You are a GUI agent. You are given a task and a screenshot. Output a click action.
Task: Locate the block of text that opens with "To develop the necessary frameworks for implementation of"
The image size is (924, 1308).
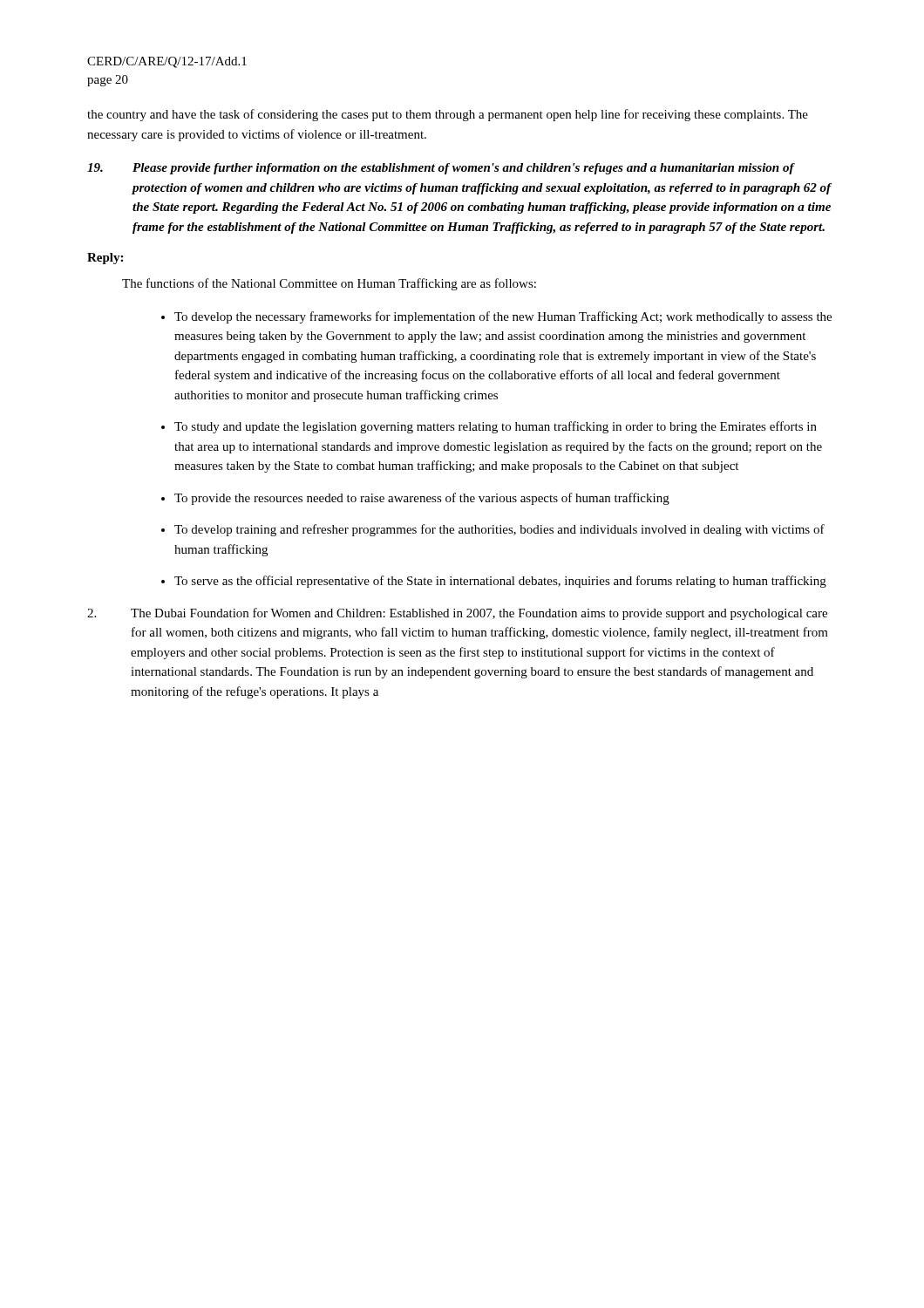pos(503,355)
